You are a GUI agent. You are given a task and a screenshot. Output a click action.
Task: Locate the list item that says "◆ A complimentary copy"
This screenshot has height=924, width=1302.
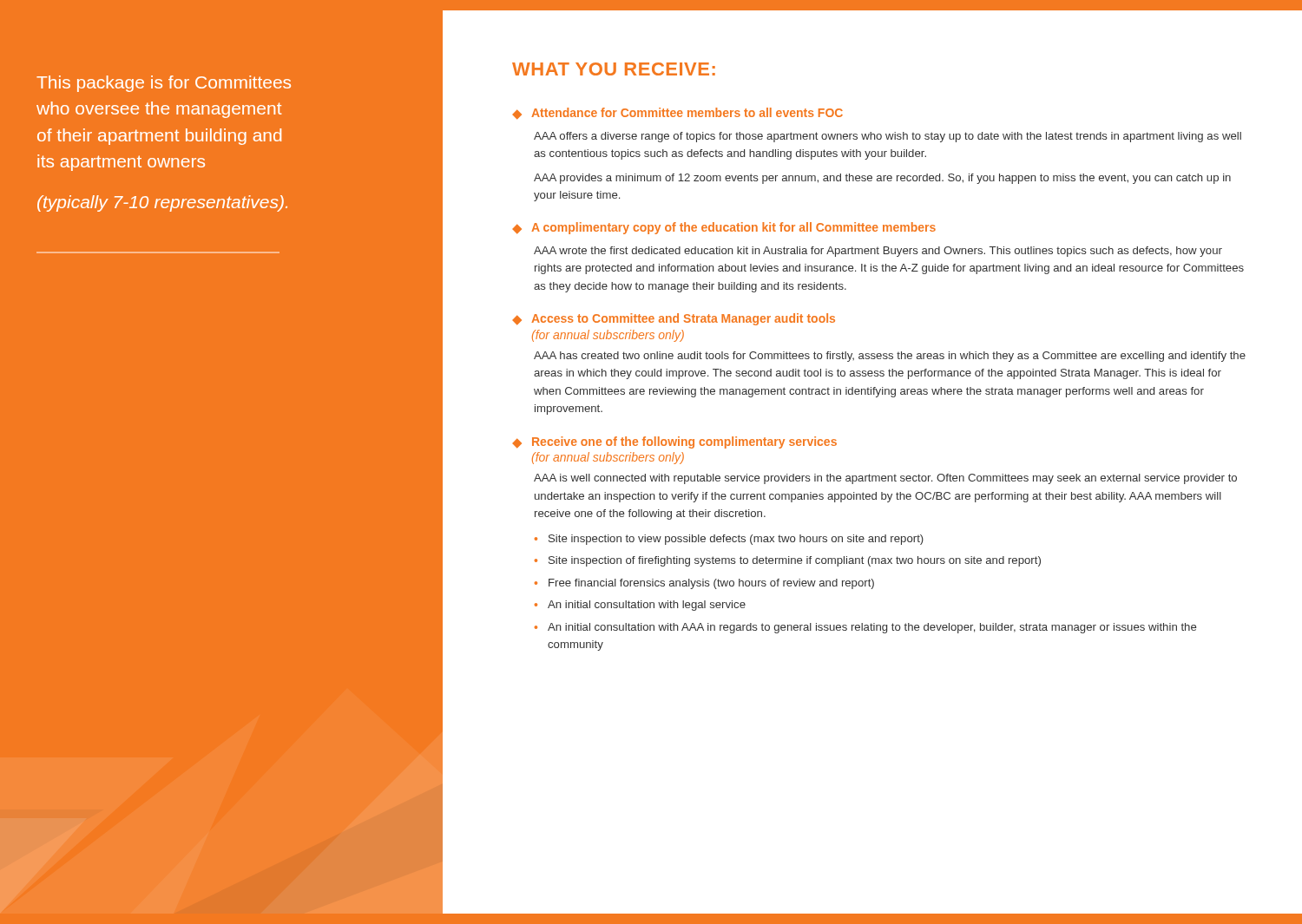click(881, 258)
